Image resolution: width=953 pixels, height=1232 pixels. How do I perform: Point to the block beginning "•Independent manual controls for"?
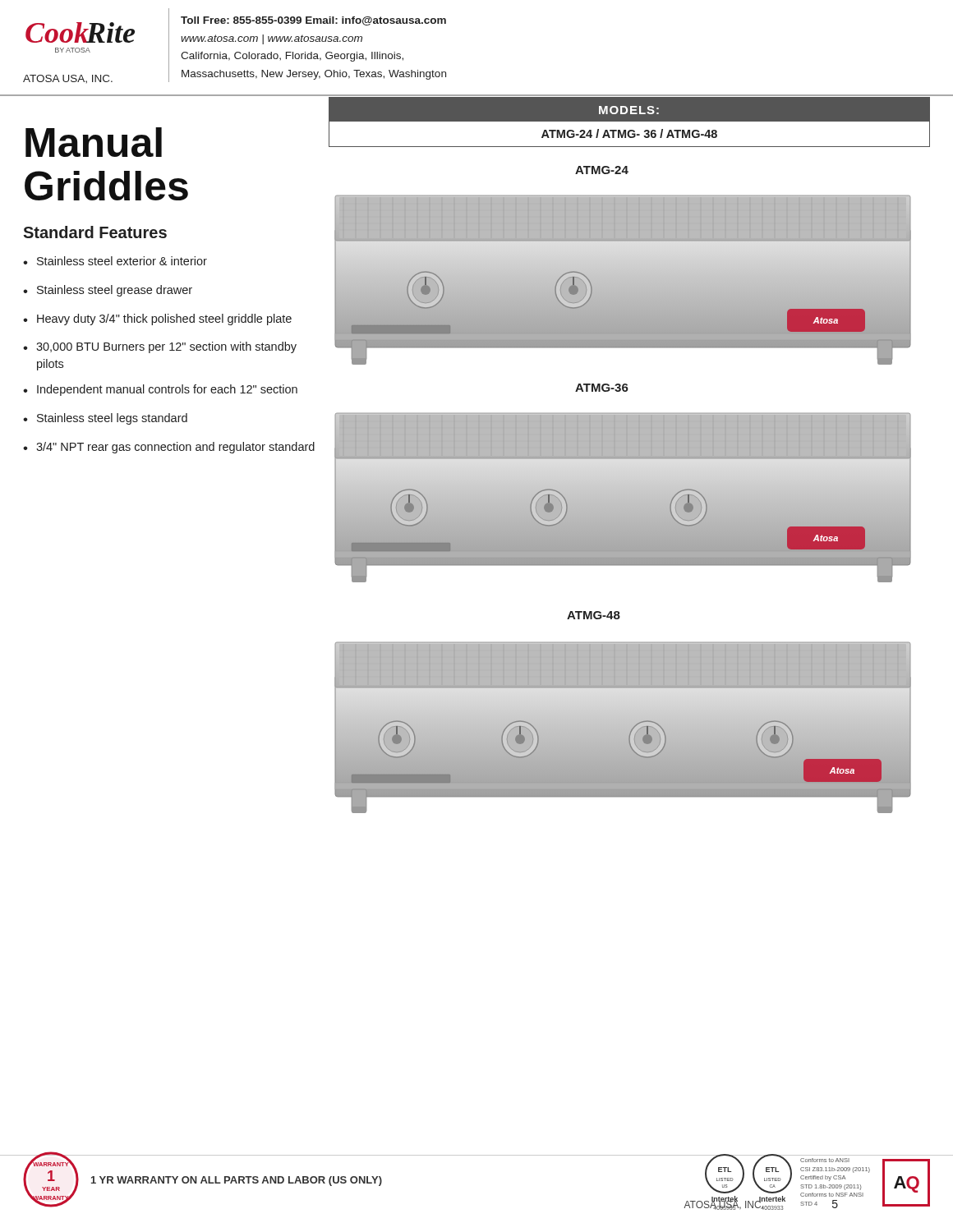click(x=160, y=391)
